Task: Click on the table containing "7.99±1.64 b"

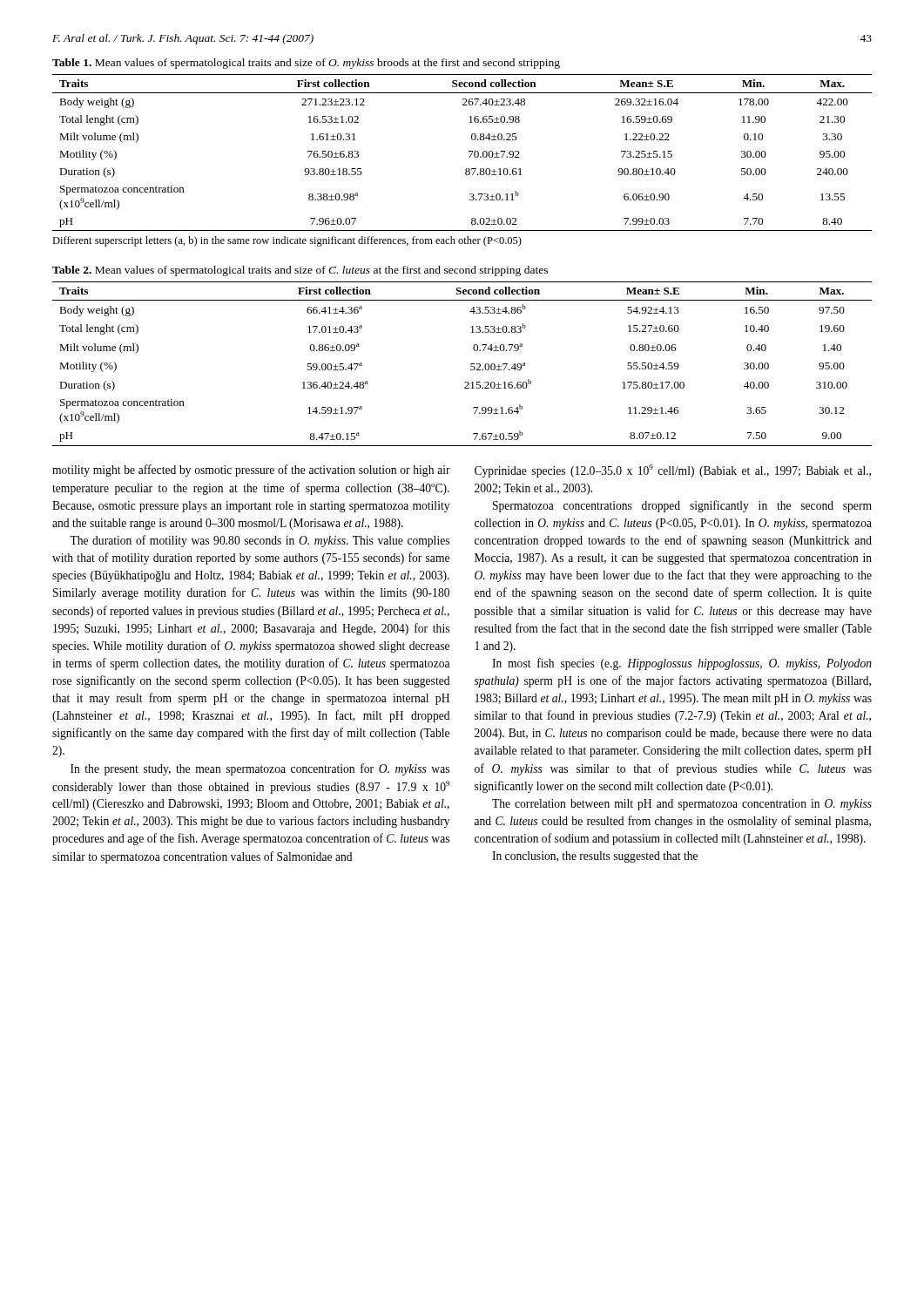Action: (x=462, y=364)
